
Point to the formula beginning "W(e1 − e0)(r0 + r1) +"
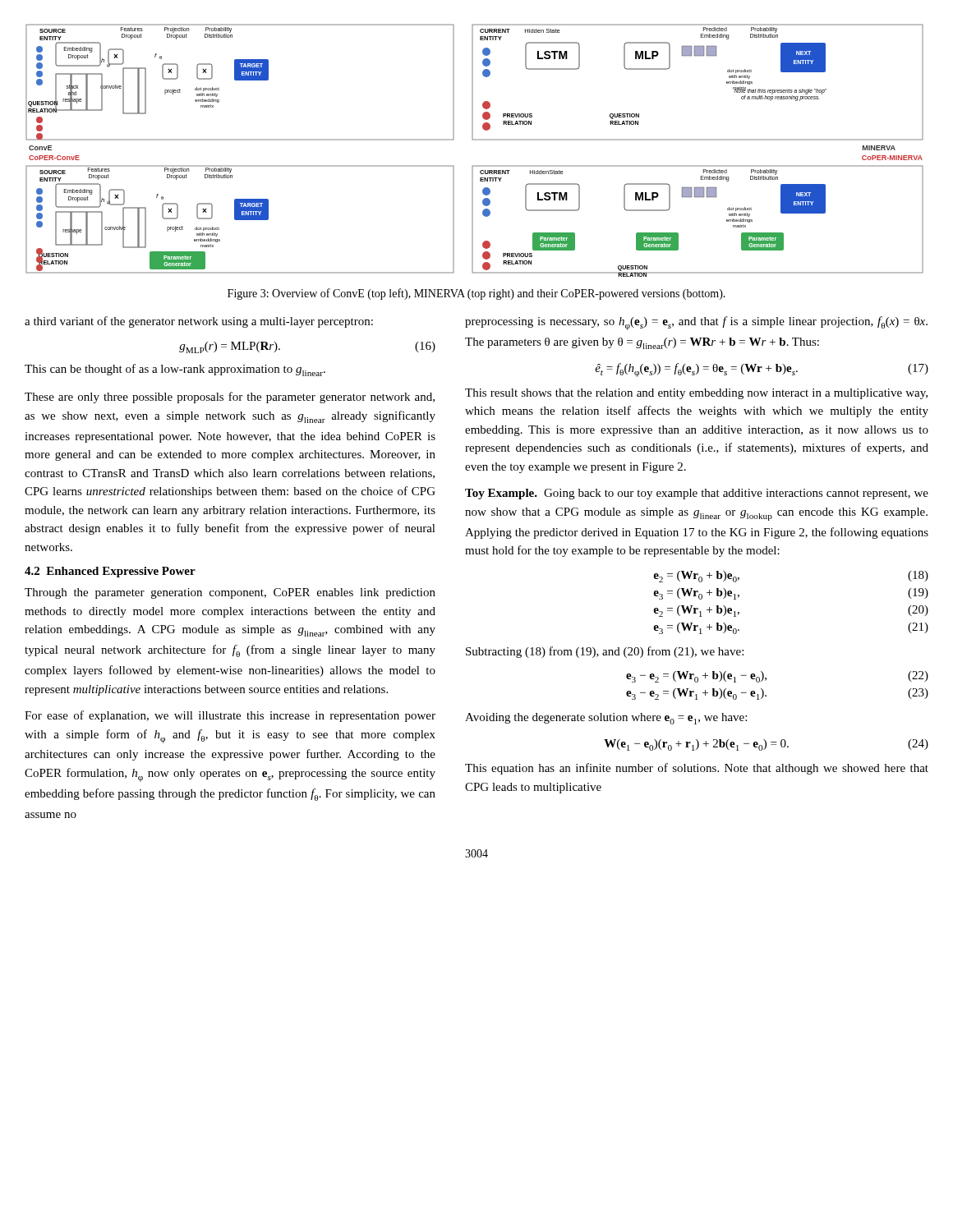tap(739, 745)
